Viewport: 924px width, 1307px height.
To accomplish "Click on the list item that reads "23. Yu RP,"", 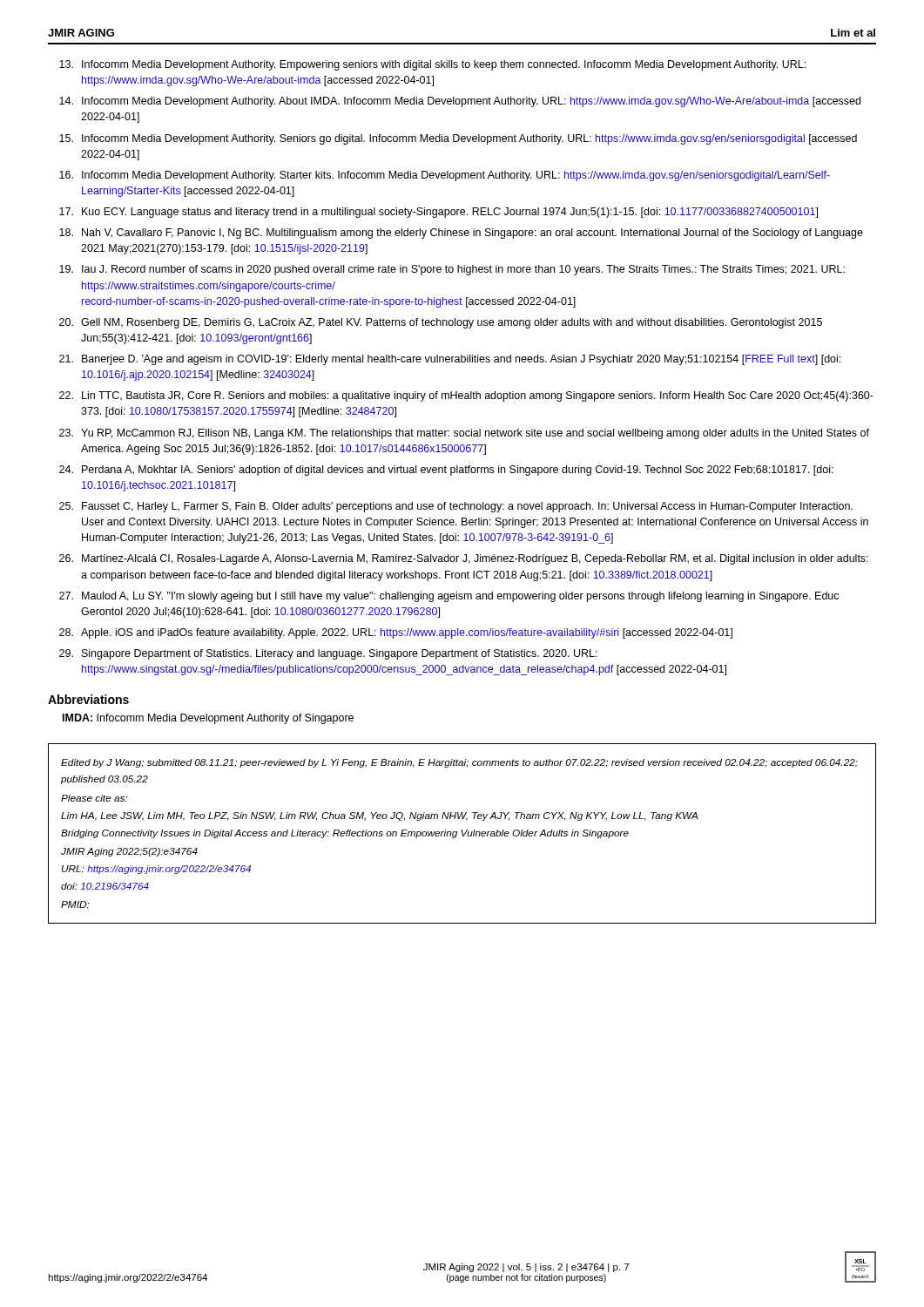I will click(x=462, y=441).
